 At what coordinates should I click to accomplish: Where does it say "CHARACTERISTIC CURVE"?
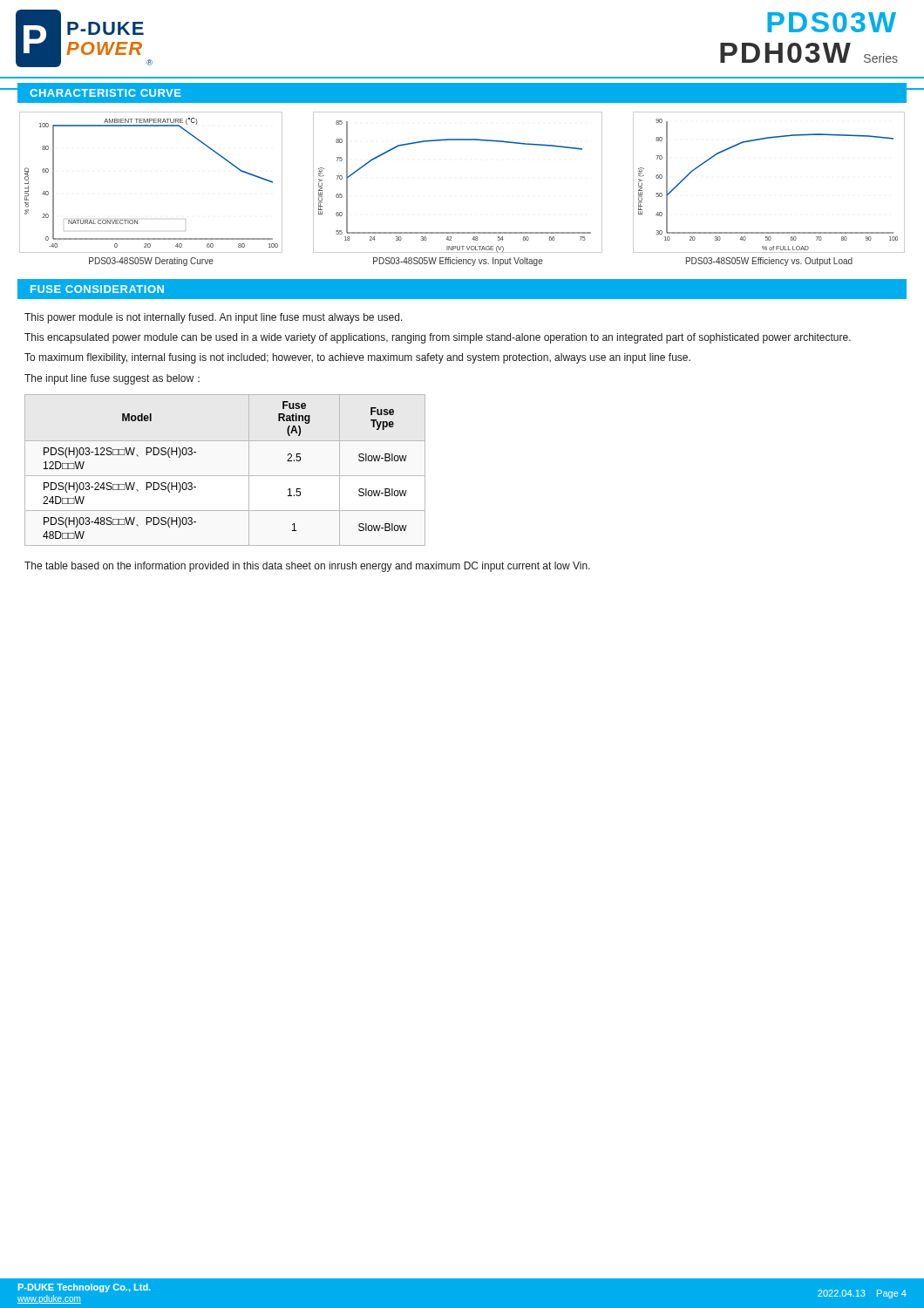(106, 93)
